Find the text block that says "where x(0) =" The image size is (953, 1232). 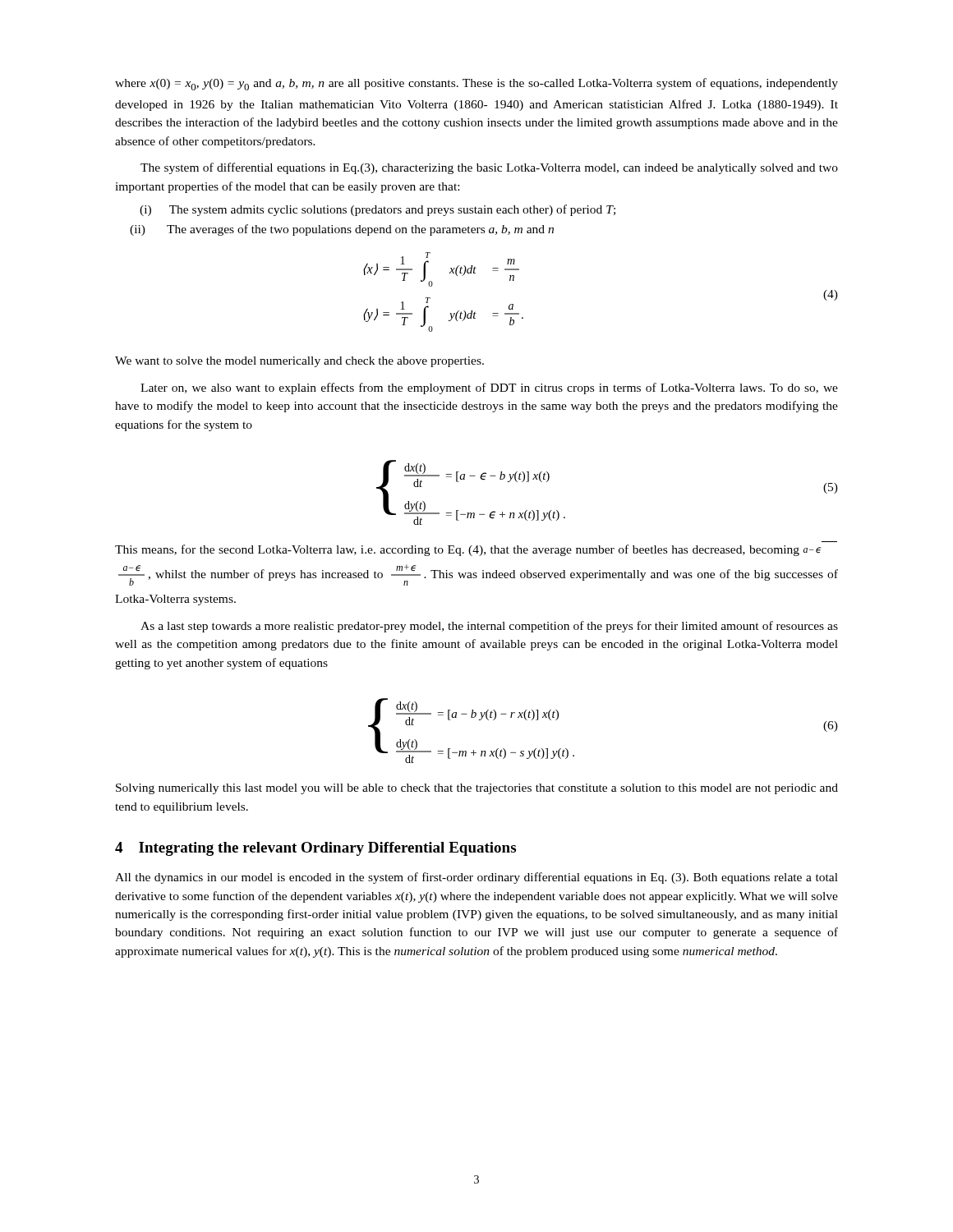tap(476, 112)
